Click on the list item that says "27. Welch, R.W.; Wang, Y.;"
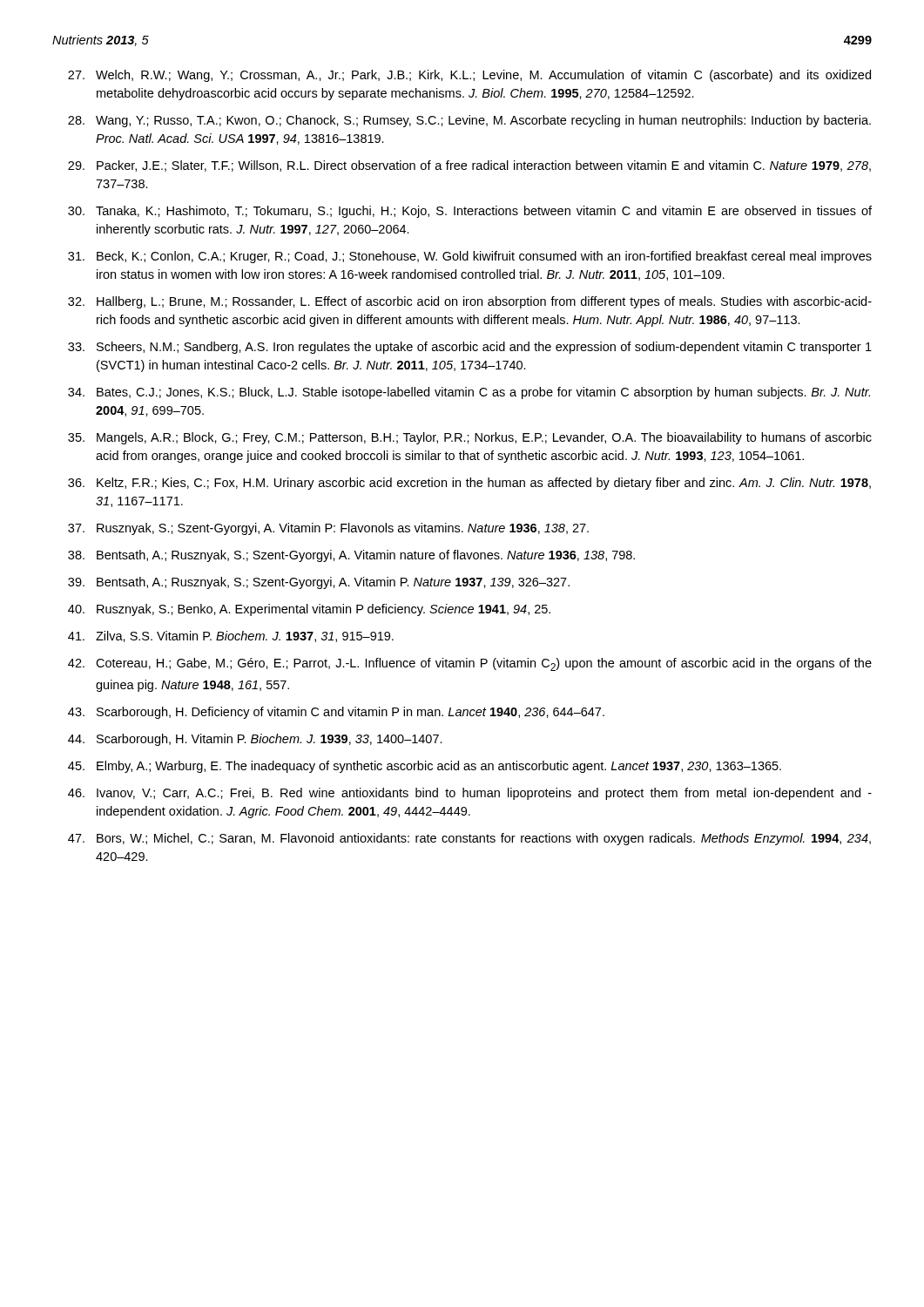Screen dimensions: 1307x924 462,85
